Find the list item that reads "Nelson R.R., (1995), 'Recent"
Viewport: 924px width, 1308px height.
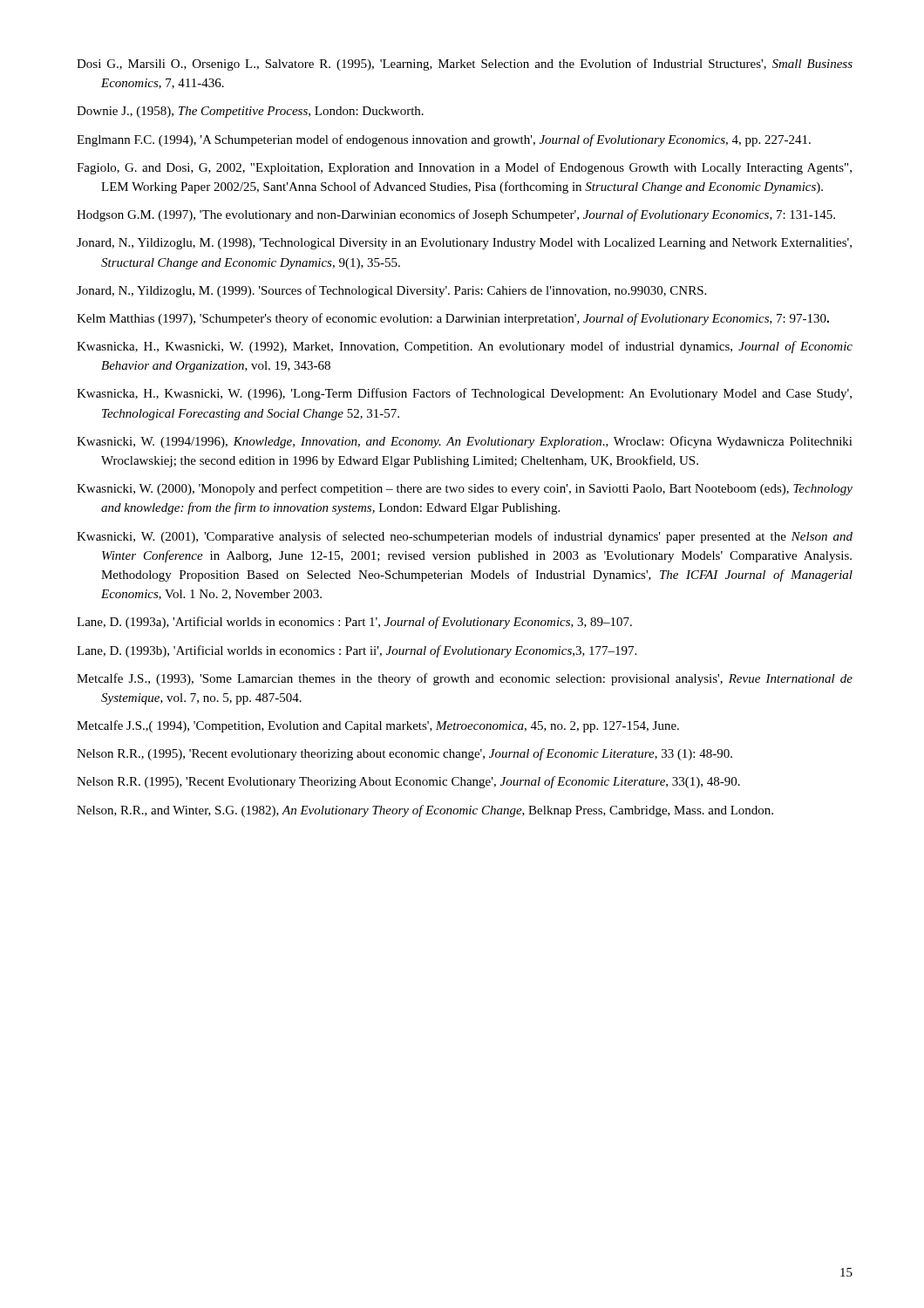pos(405,754)
